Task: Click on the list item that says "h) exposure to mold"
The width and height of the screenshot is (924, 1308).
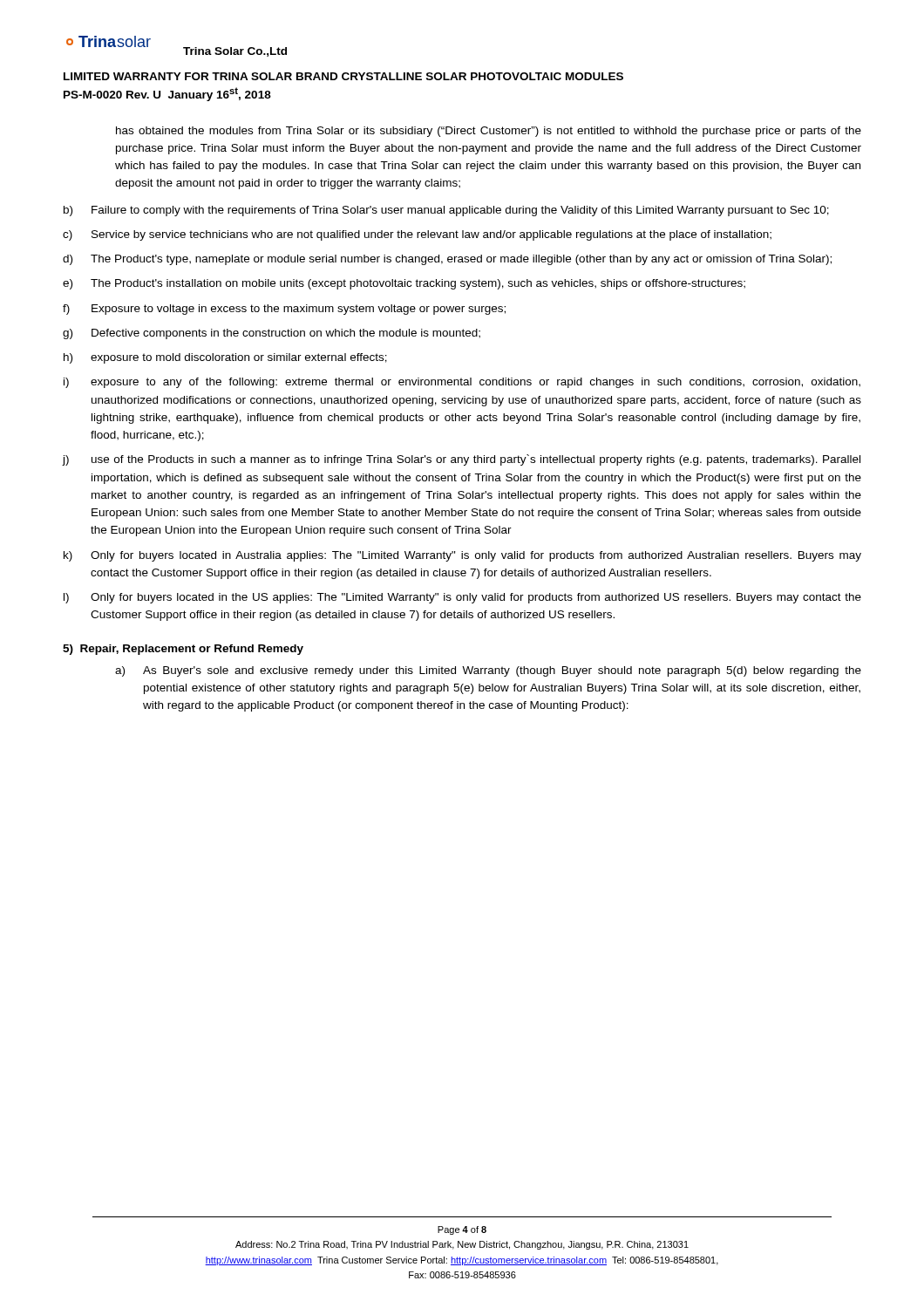Action: (x=225, y=358)
